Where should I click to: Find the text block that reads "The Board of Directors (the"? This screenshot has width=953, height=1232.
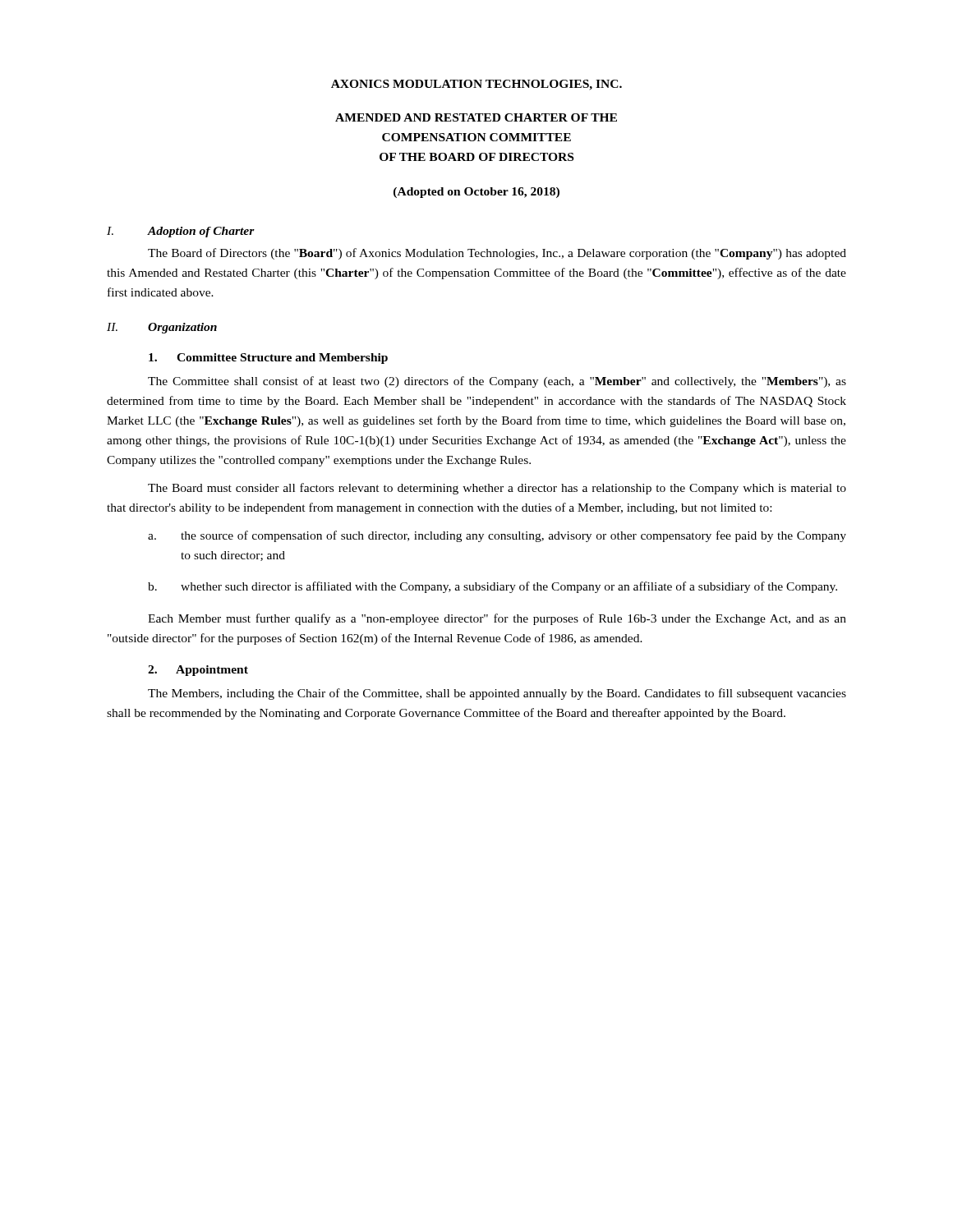click(x=476, y=272)
